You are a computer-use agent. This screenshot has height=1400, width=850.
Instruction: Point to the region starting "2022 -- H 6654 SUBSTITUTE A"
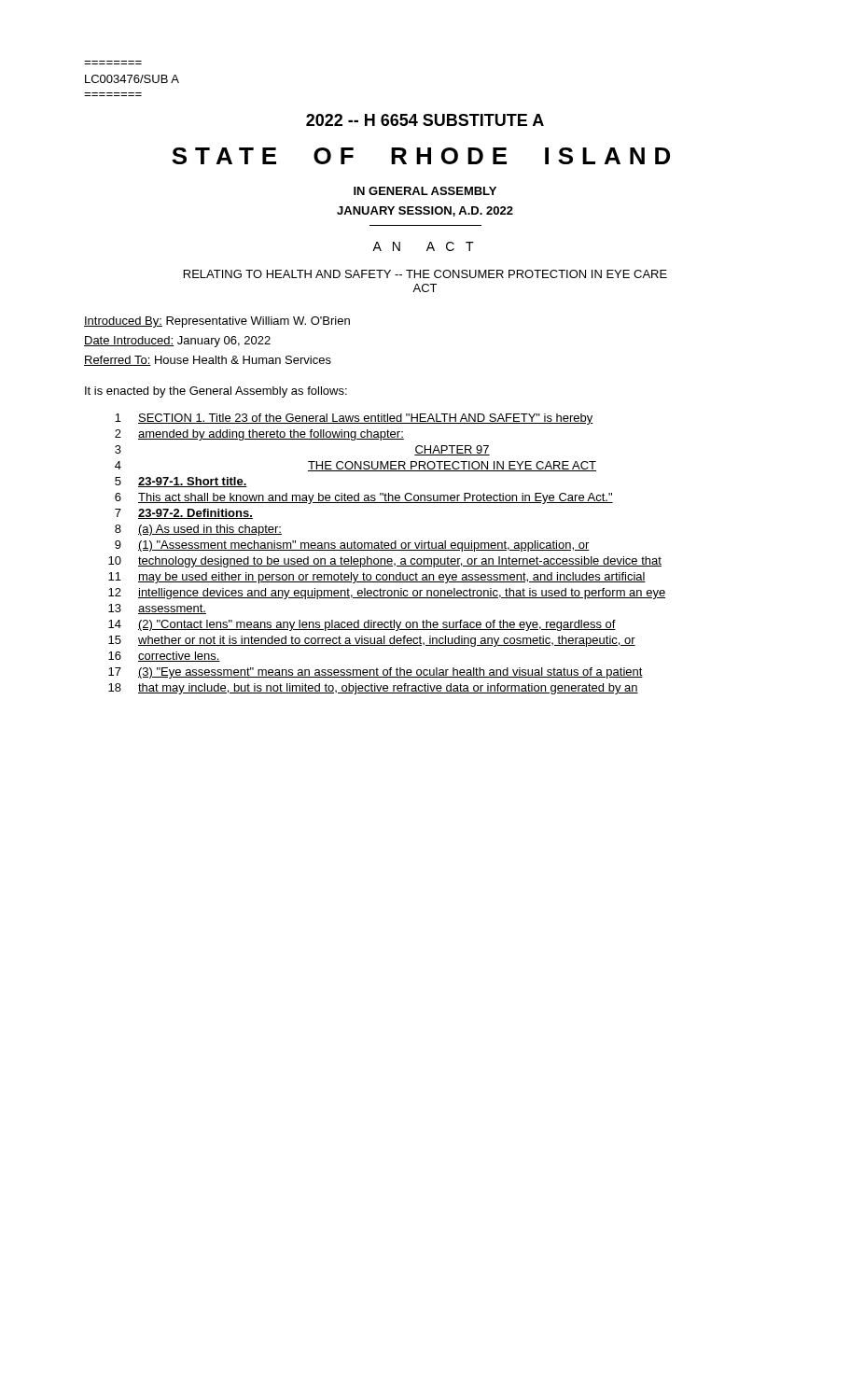tap(425, 120)
